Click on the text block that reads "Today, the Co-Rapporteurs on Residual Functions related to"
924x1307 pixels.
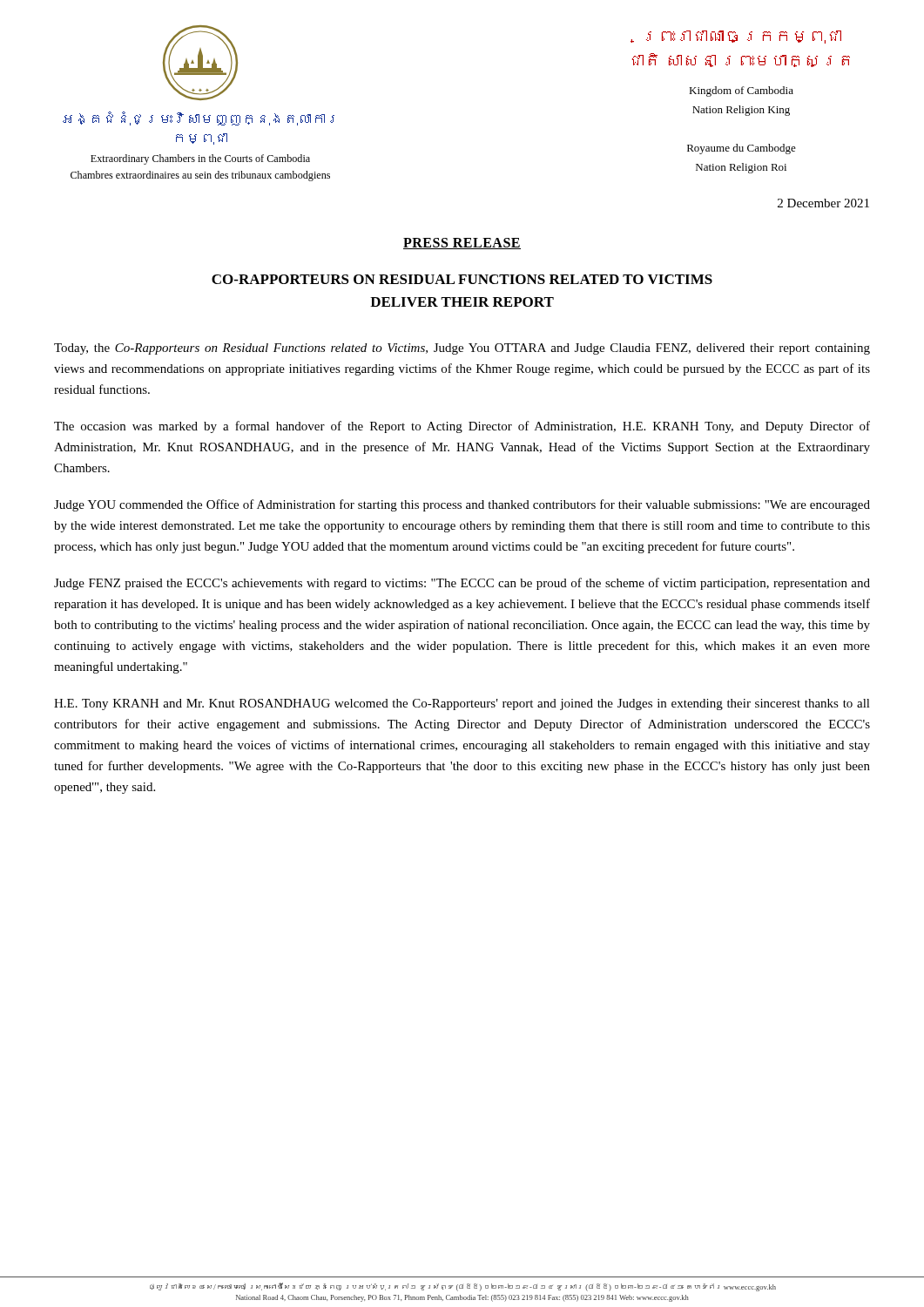coord(462,369)
